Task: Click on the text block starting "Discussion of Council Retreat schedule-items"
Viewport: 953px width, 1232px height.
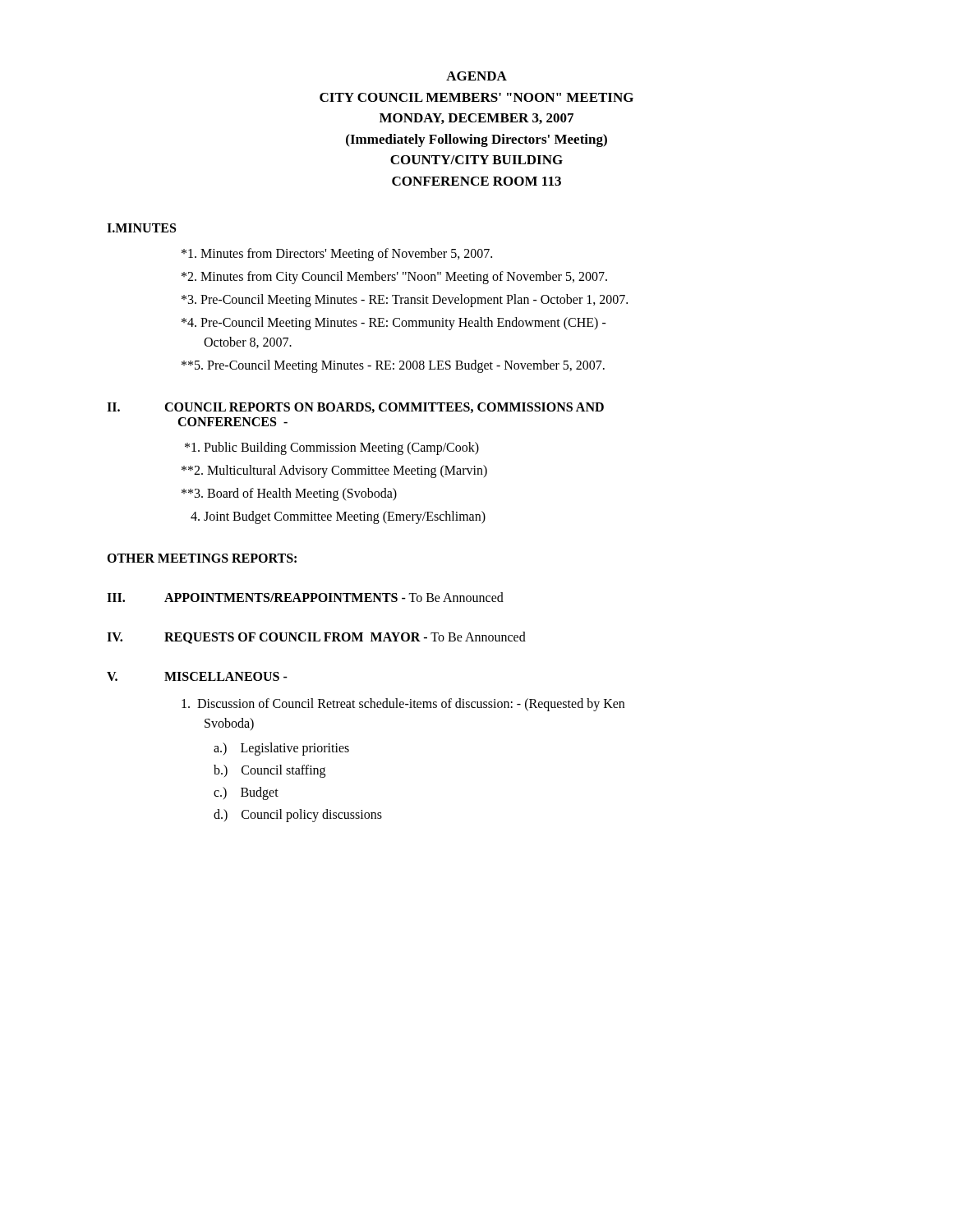Action: 403,713
